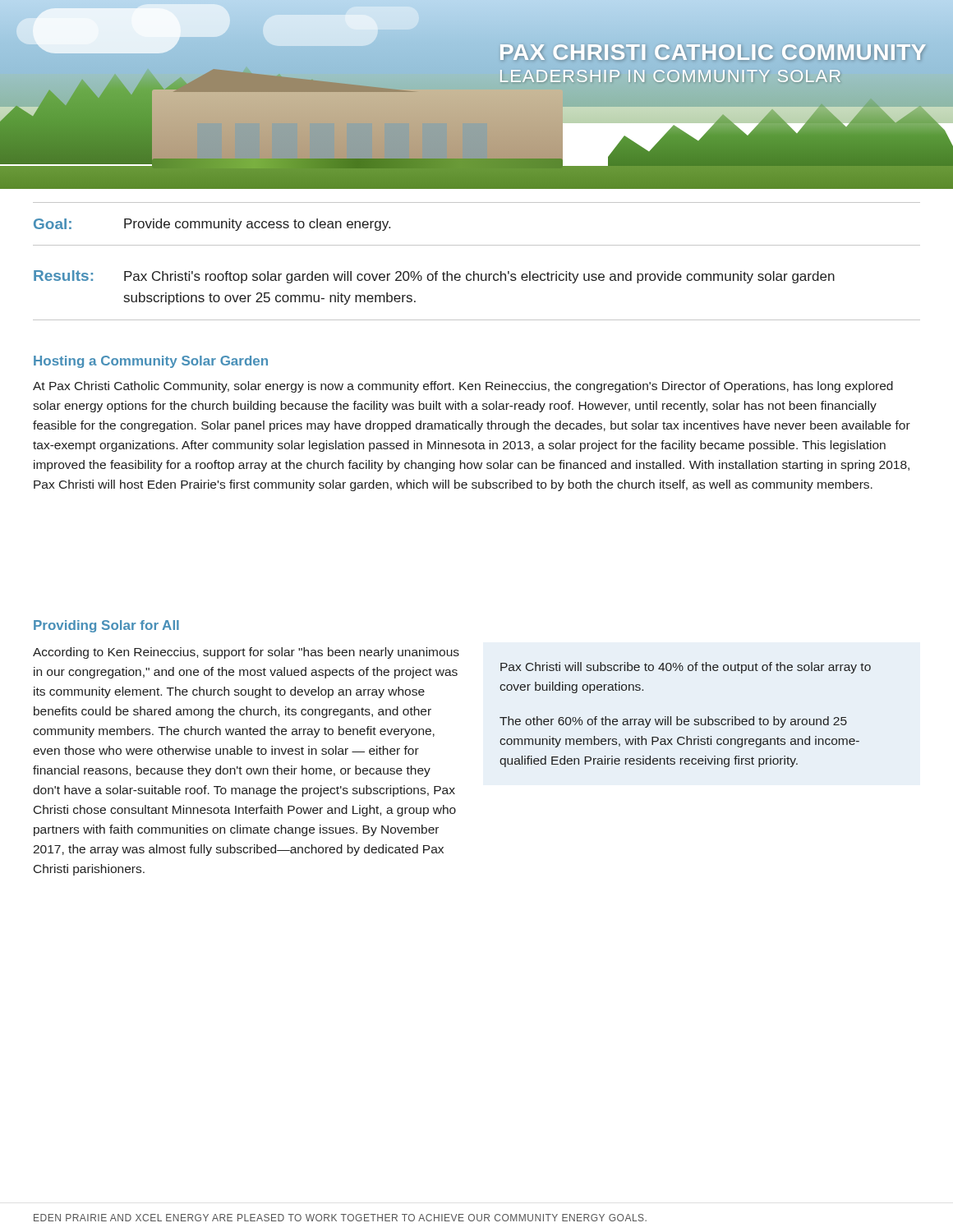Locate the block of text that opens with "According to Ken Reineccius,"
The width and height of the screenshot is (953, 1232).
tap(246, 761)
